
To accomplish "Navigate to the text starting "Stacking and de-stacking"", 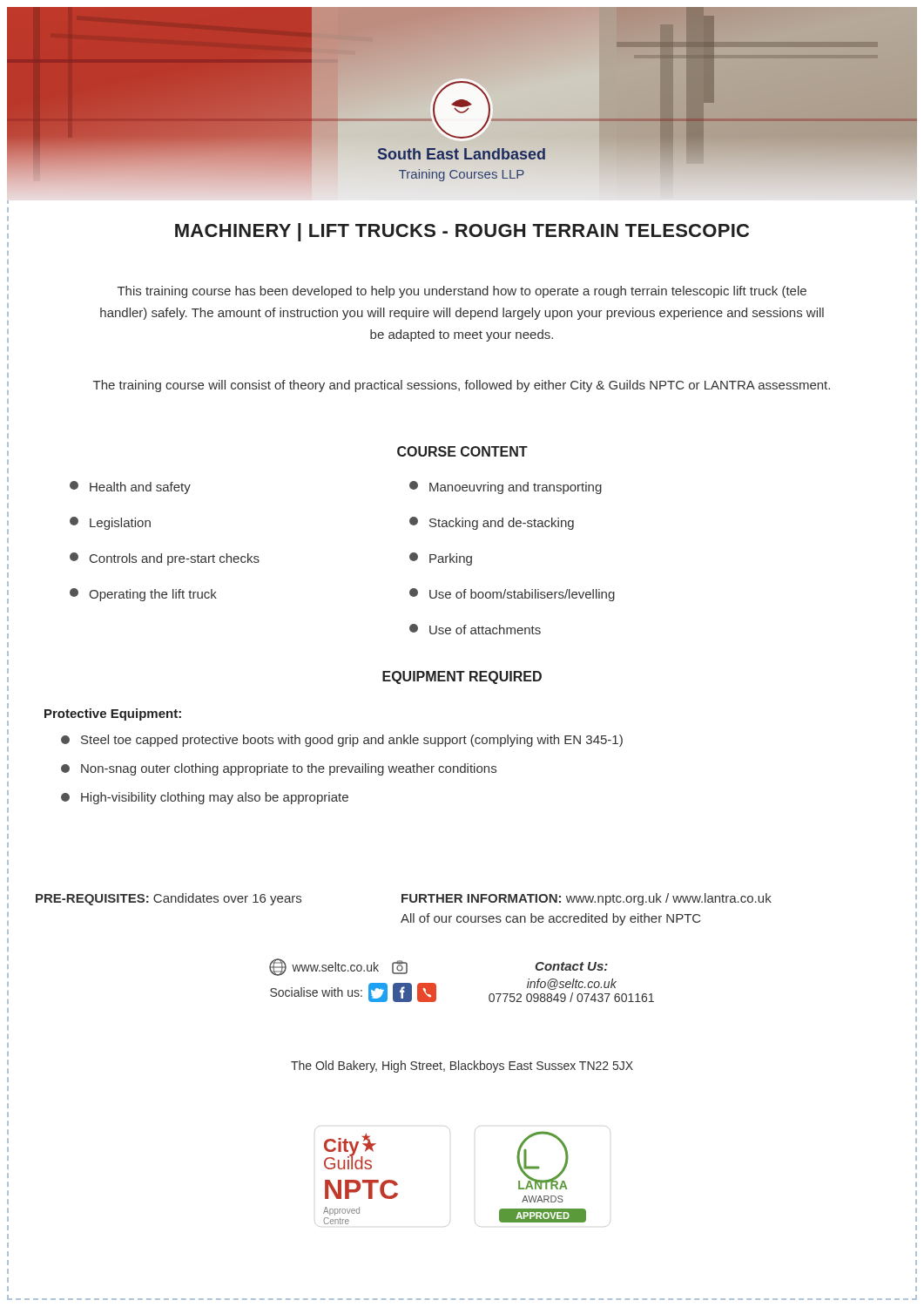I will click(x=492, y=522).
